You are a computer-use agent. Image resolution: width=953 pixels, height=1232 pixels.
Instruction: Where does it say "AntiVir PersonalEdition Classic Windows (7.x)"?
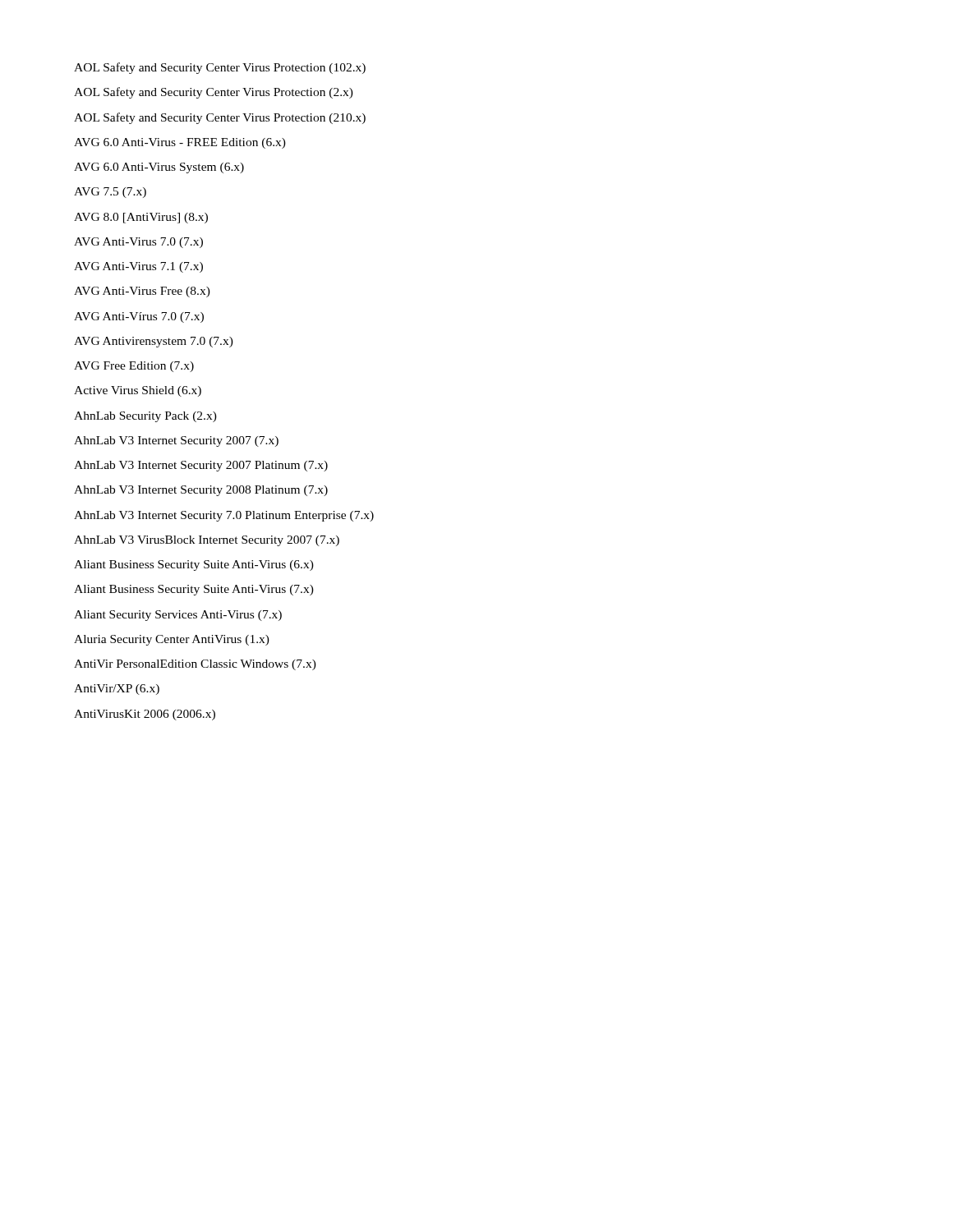[x=195, y=663]
